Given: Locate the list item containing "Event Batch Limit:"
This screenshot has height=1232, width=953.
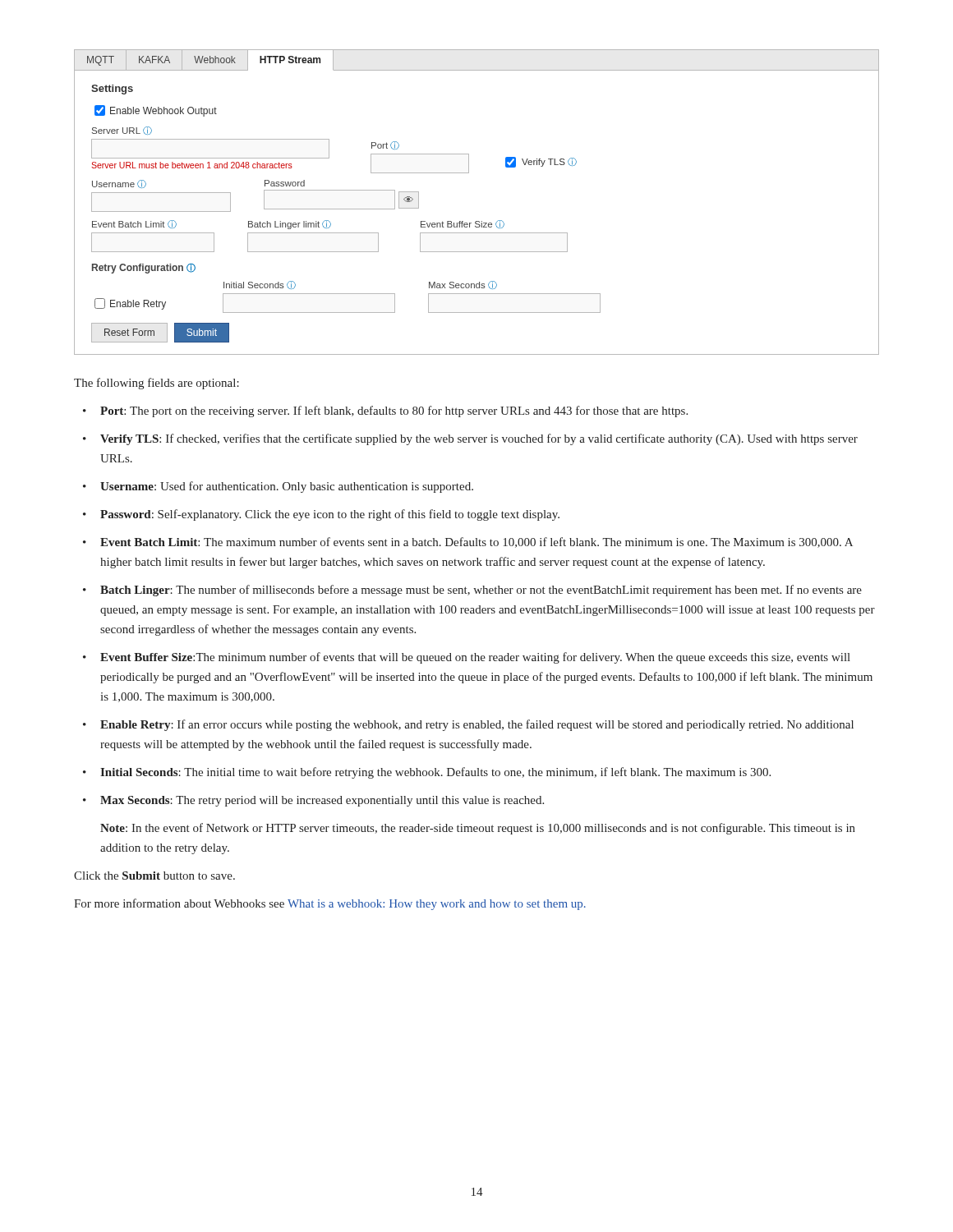Looking at the screenshot, I should (x=476, y=552).
